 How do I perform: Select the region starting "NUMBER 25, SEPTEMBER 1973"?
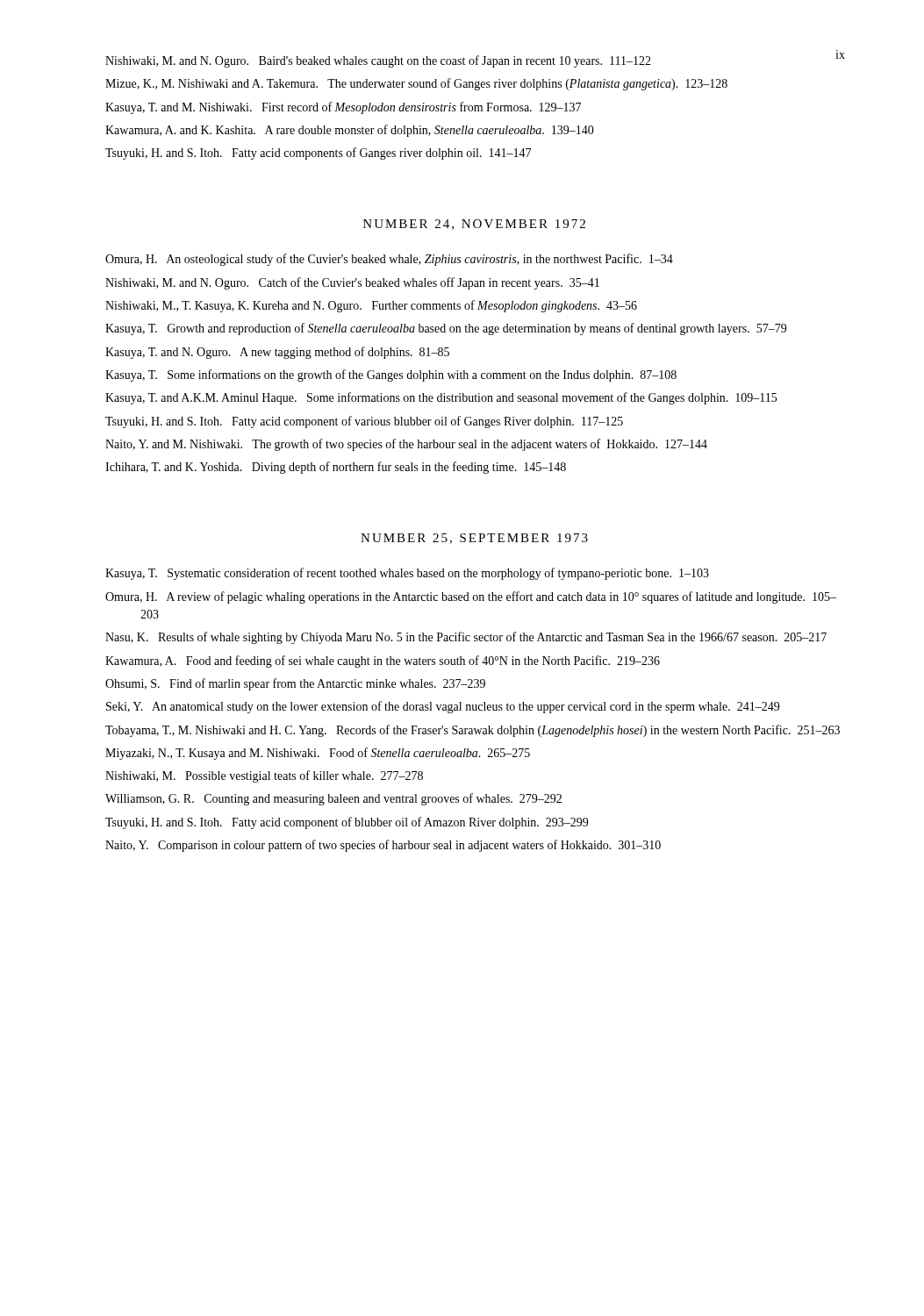pos(475,538)
